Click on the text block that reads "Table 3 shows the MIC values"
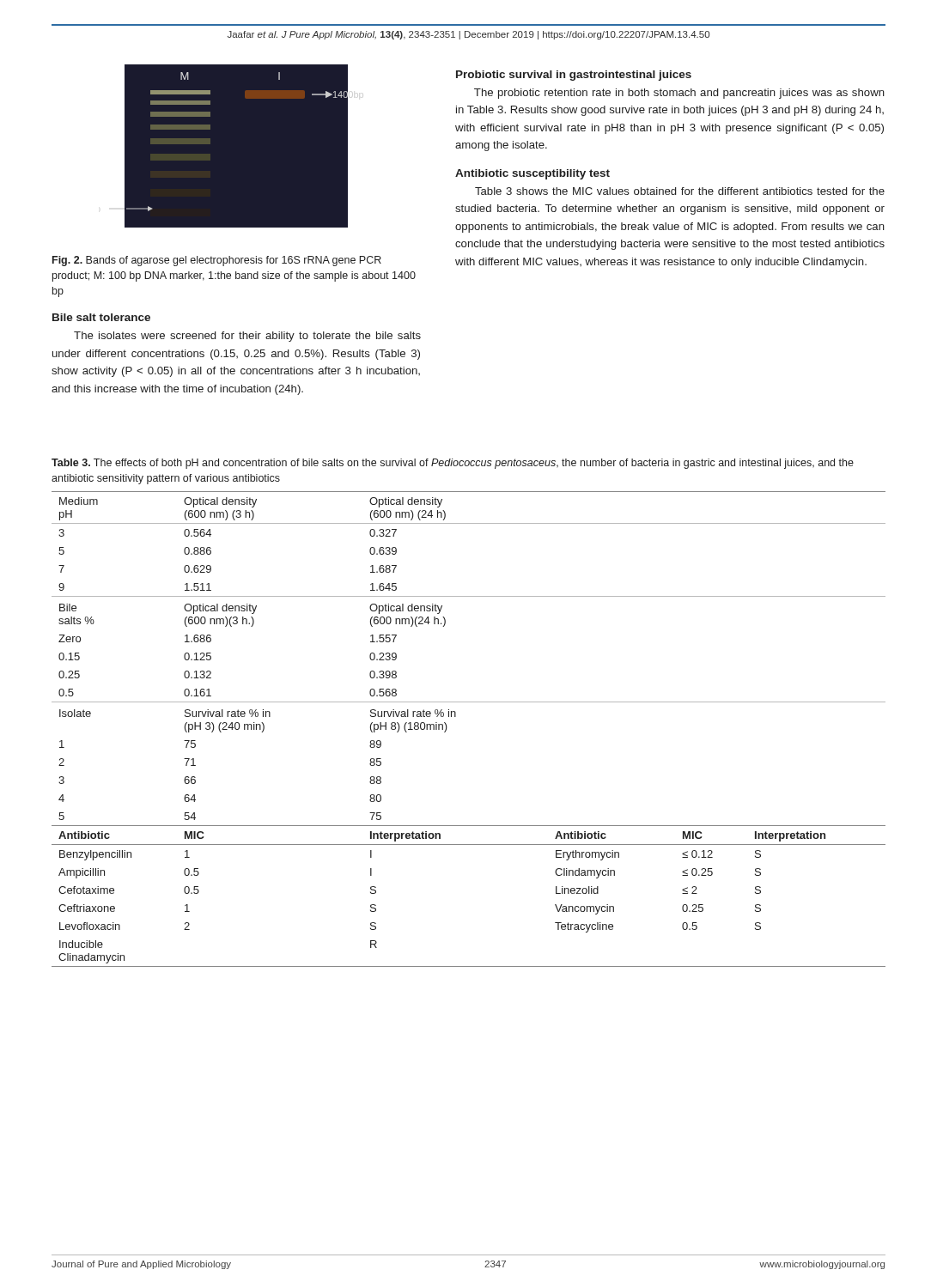Viewport: 937px width, 1288px height. (670, 226)
